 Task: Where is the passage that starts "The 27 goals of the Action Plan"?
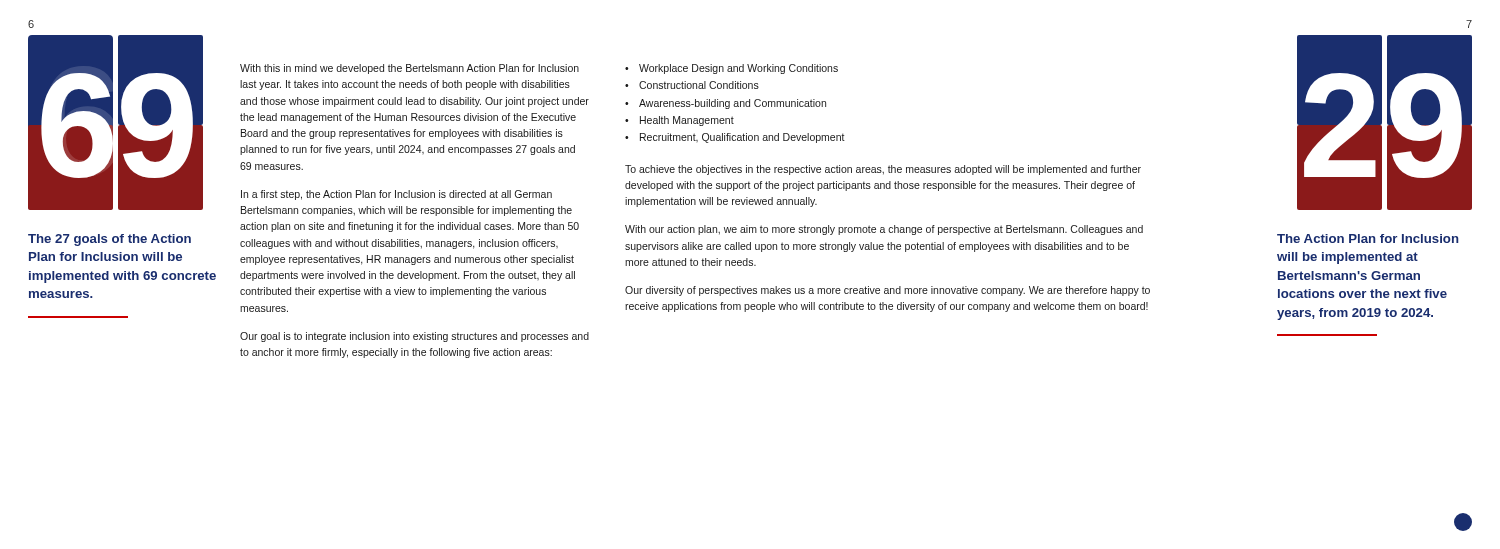pyautogui.click(x=123, y=274)
